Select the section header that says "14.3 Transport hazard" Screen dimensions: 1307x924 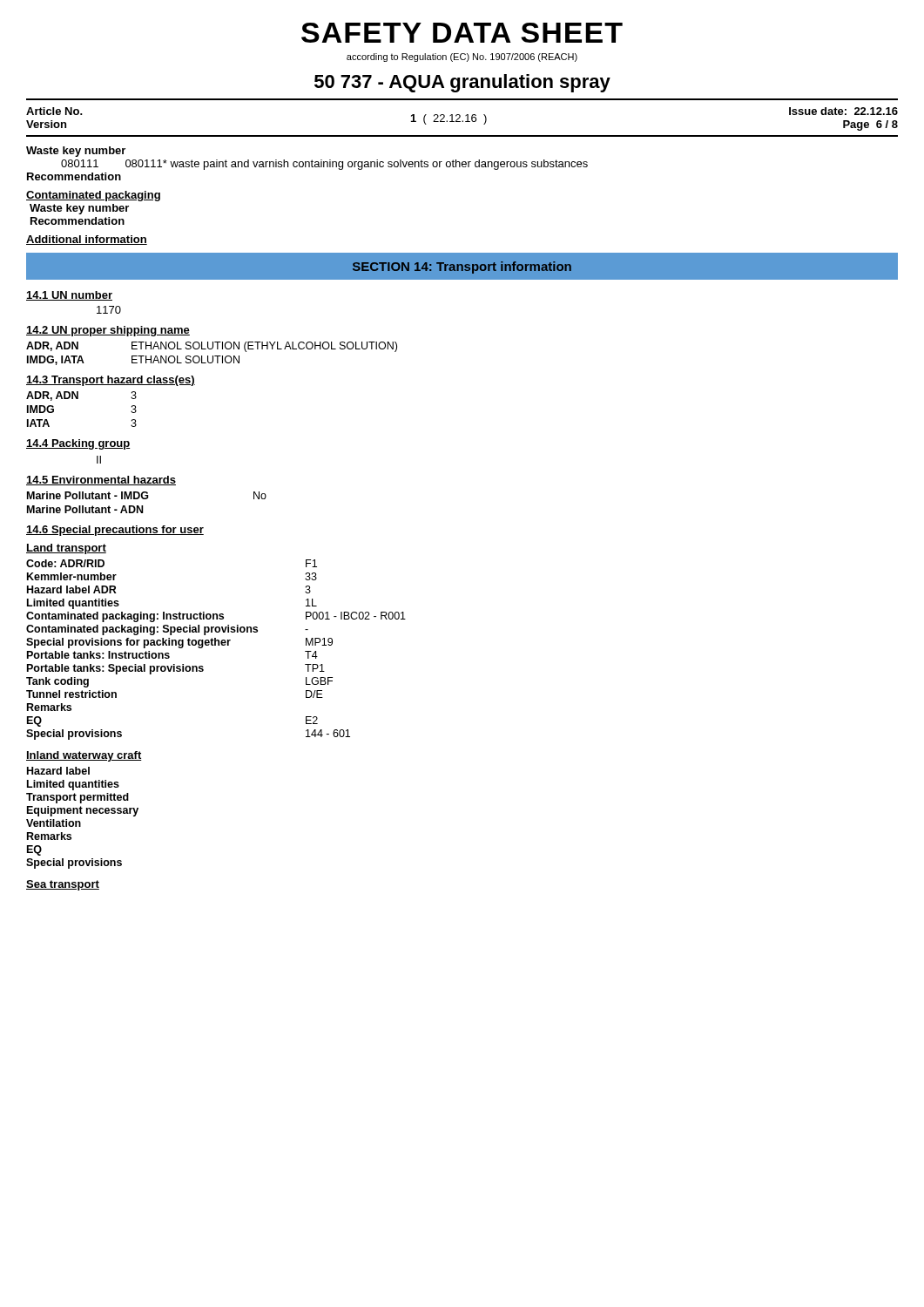[110, 379]
